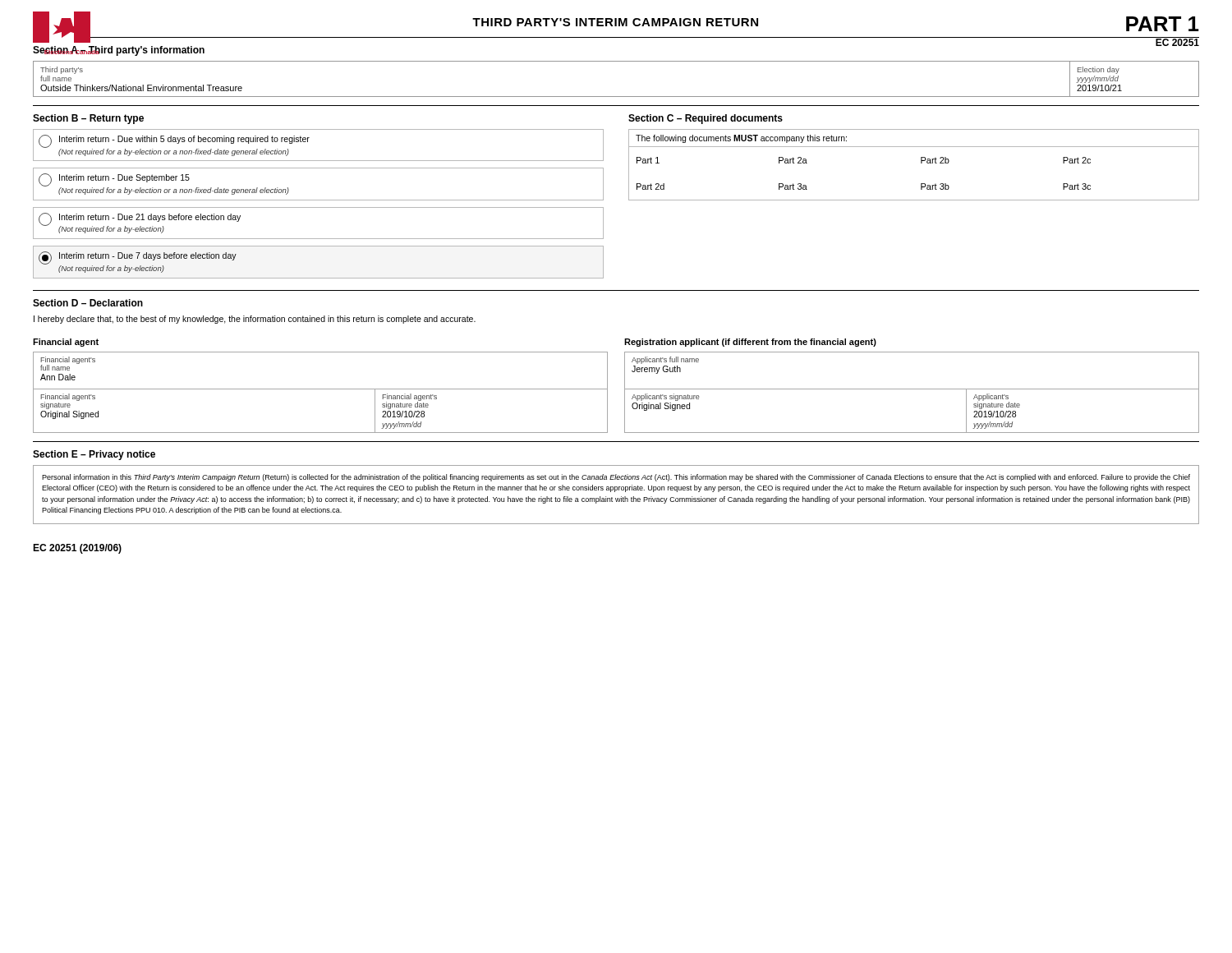Screen dimensions: 953x1232
Task: Select the region starting "I hereby declare that, to the"
Action: coord(254,318)
